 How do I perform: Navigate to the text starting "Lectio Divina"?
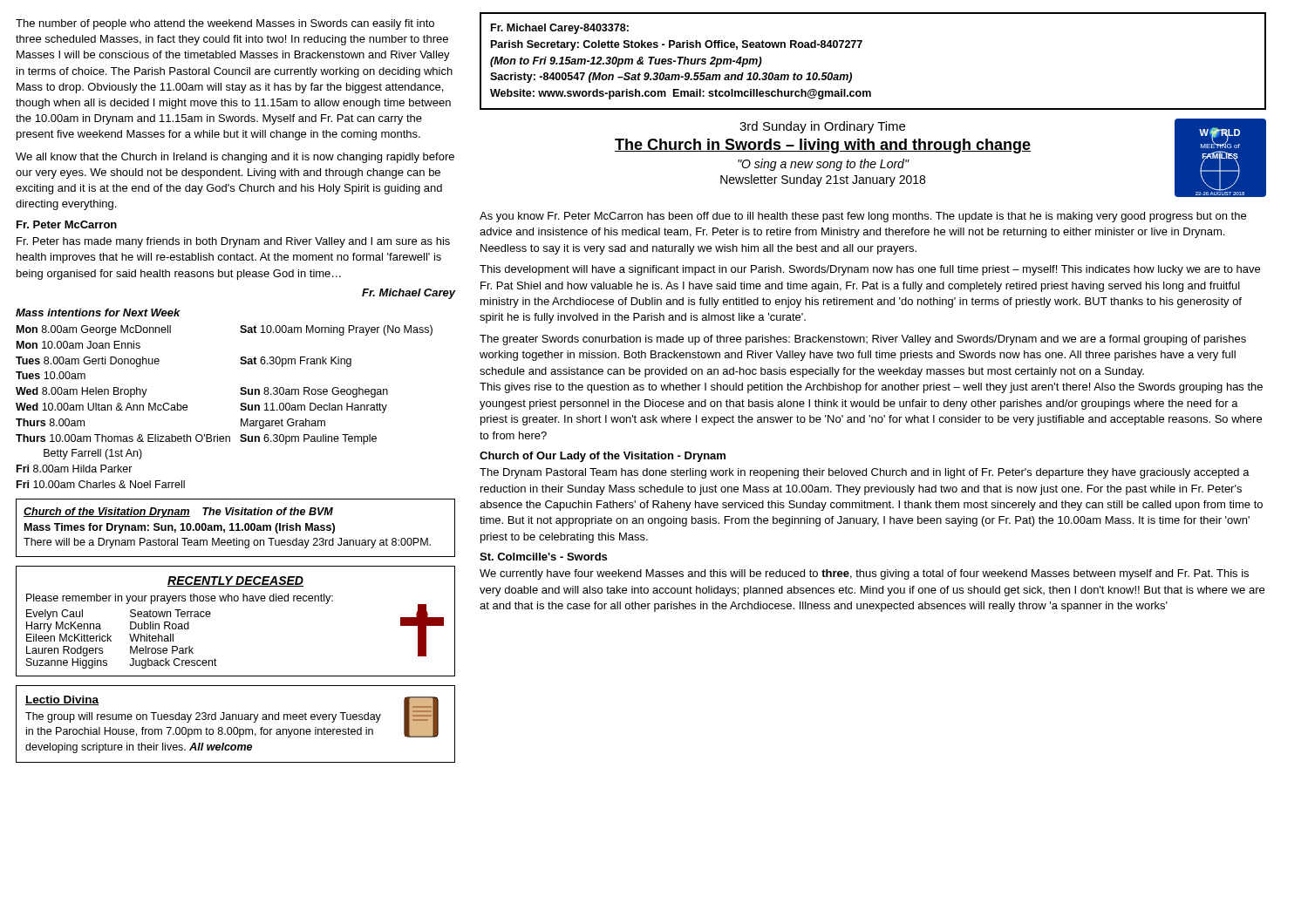(62, 699)
